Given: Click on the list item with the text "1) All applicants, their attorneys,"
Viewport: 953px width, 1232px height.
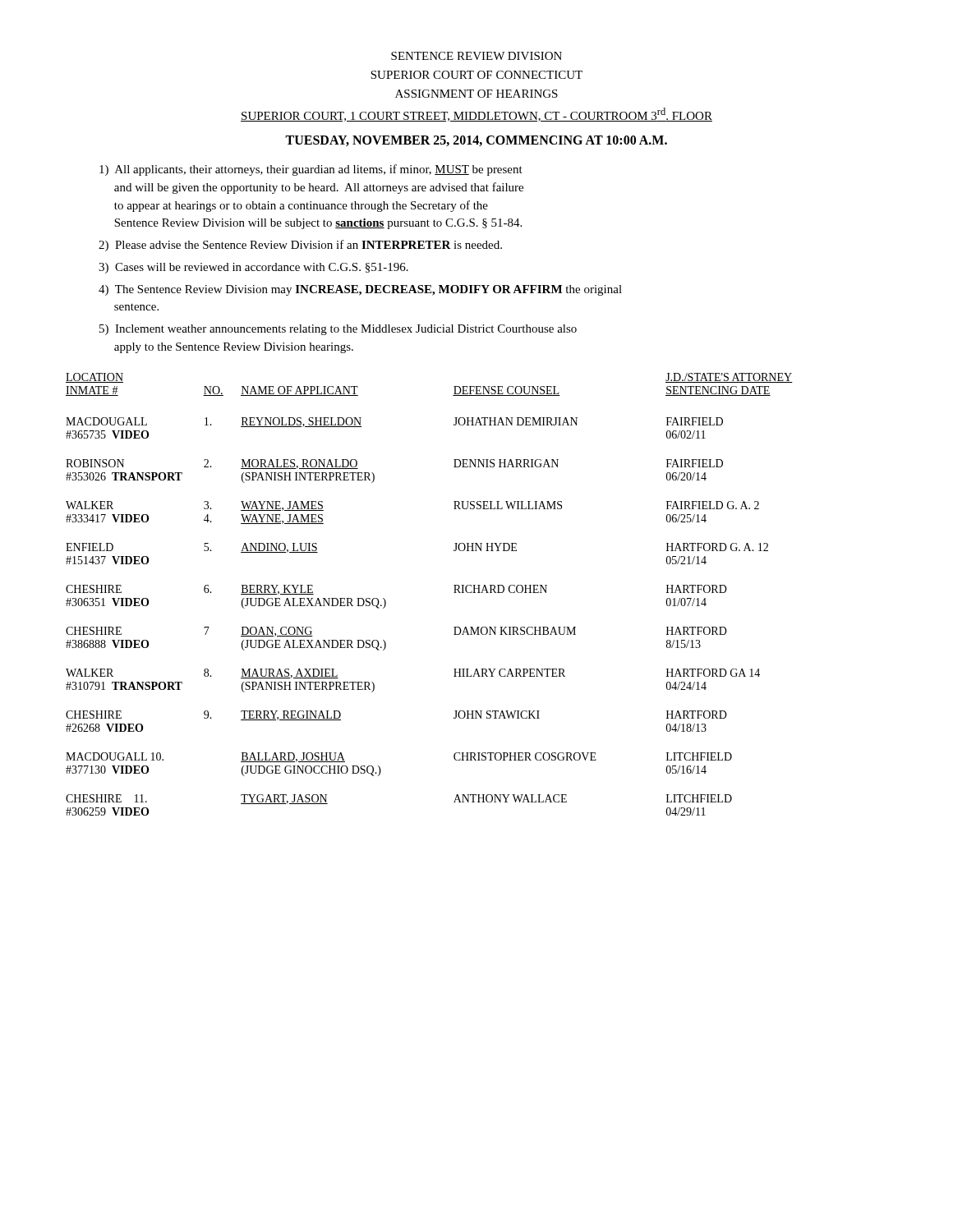Looking at the screenshot, I should (x=311, y=196).
